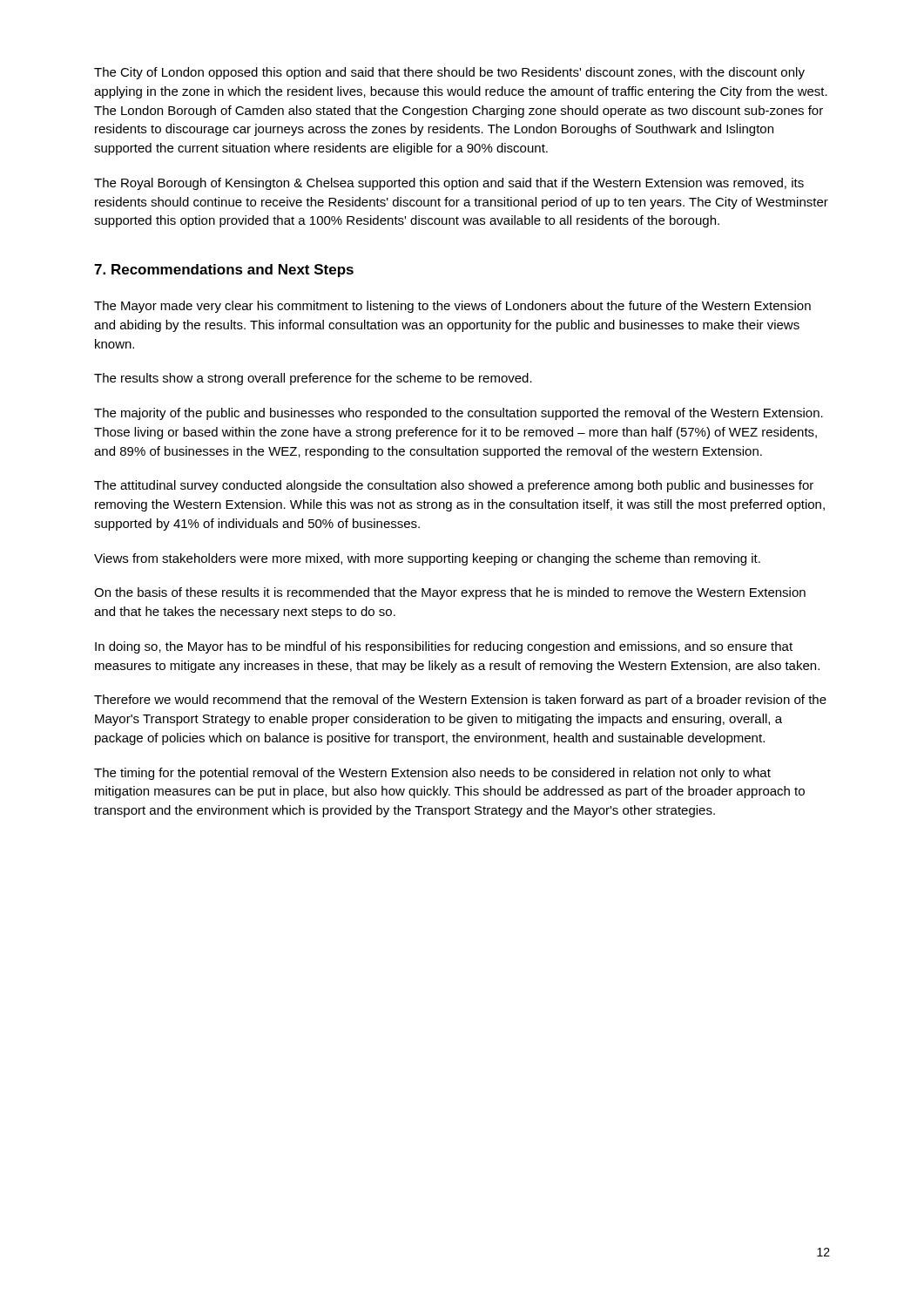Find the text block that says "On the basis of"
This screenshot has width=924, height=1307.
tap(450, 602)
